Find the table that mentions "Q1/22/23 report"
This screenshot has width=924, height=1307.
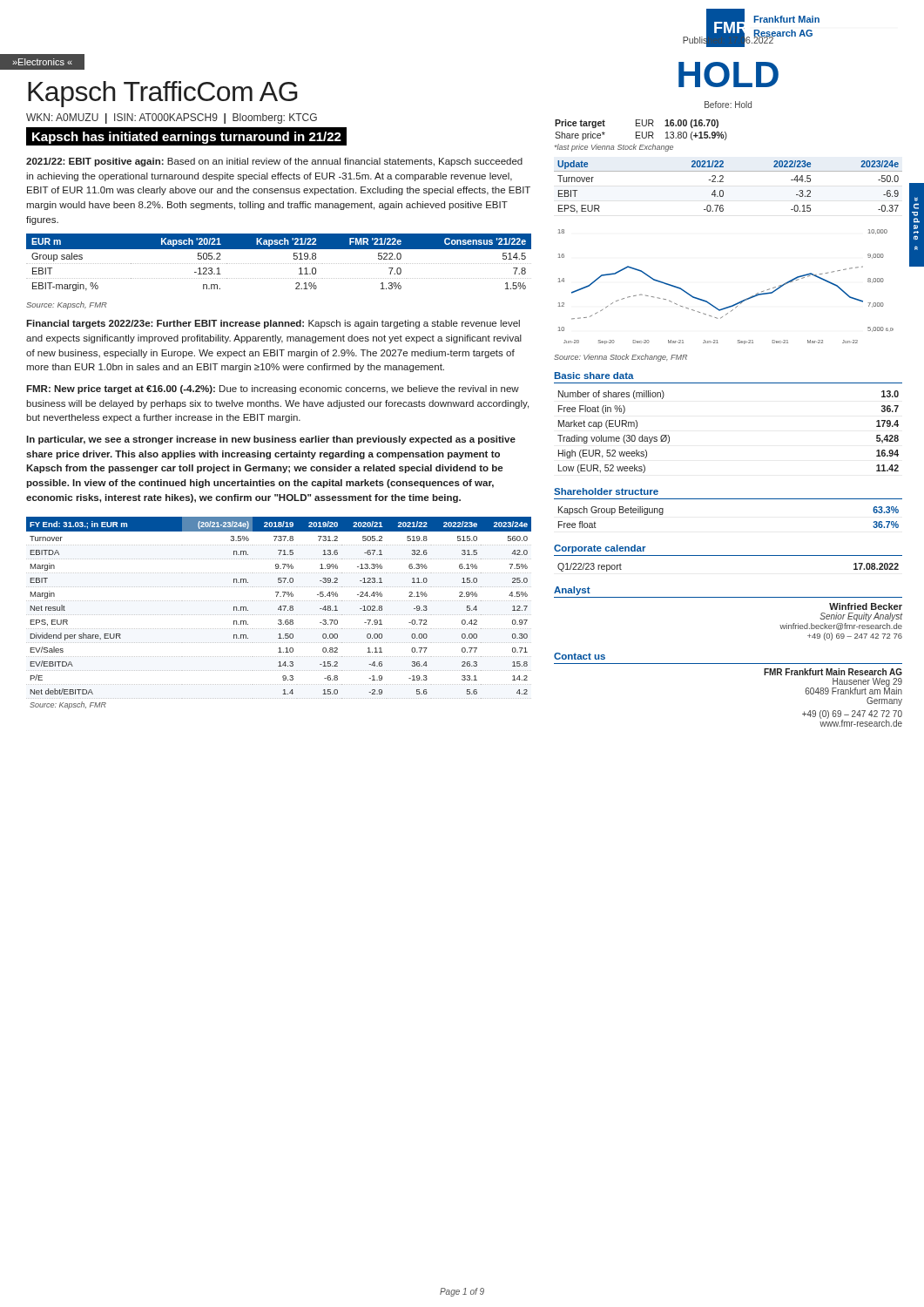click(x=728, y=567)
